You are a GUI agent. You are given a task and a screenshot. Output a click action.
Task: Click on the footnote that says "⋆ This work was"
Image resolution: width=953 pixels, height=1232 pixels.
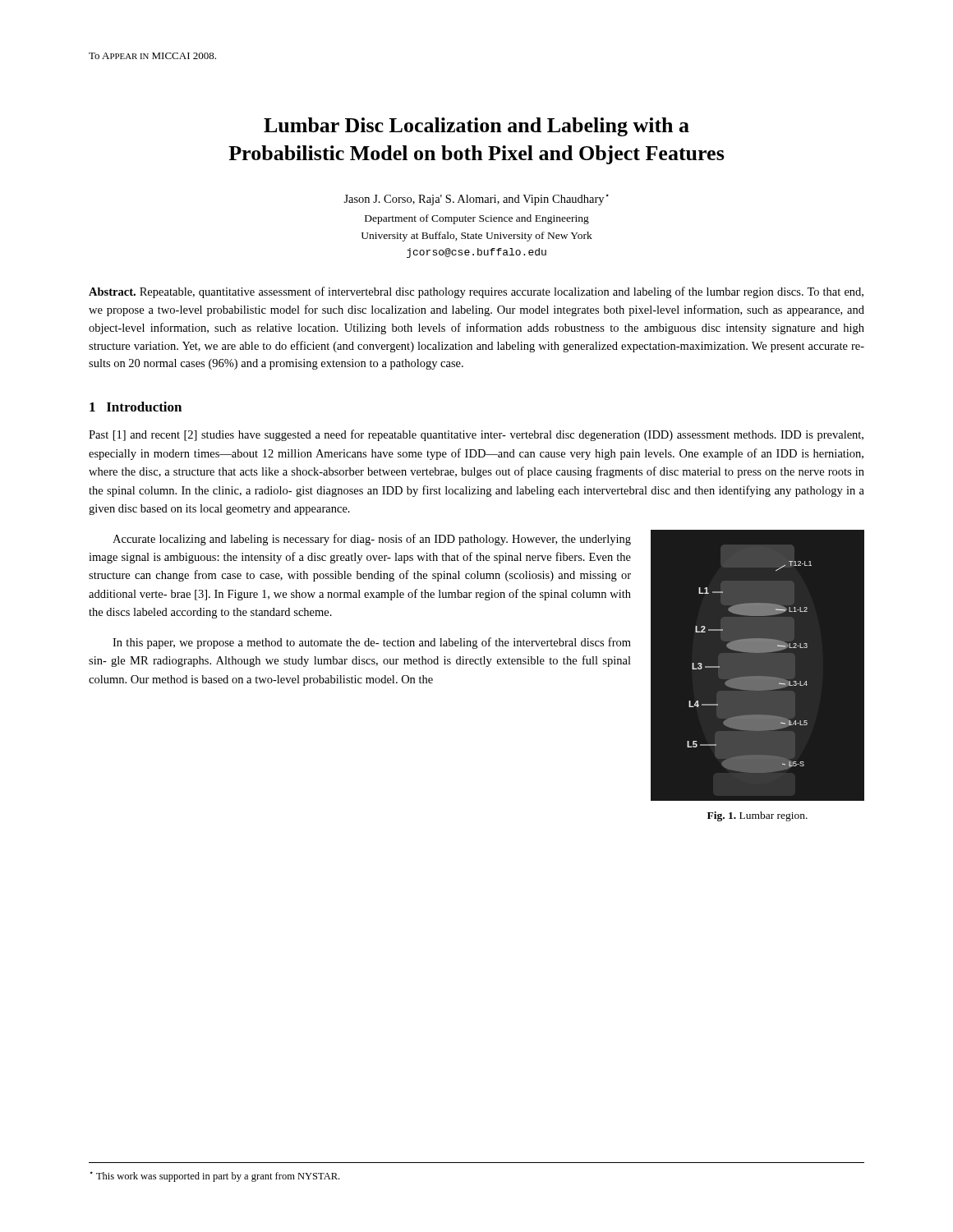214,1175
